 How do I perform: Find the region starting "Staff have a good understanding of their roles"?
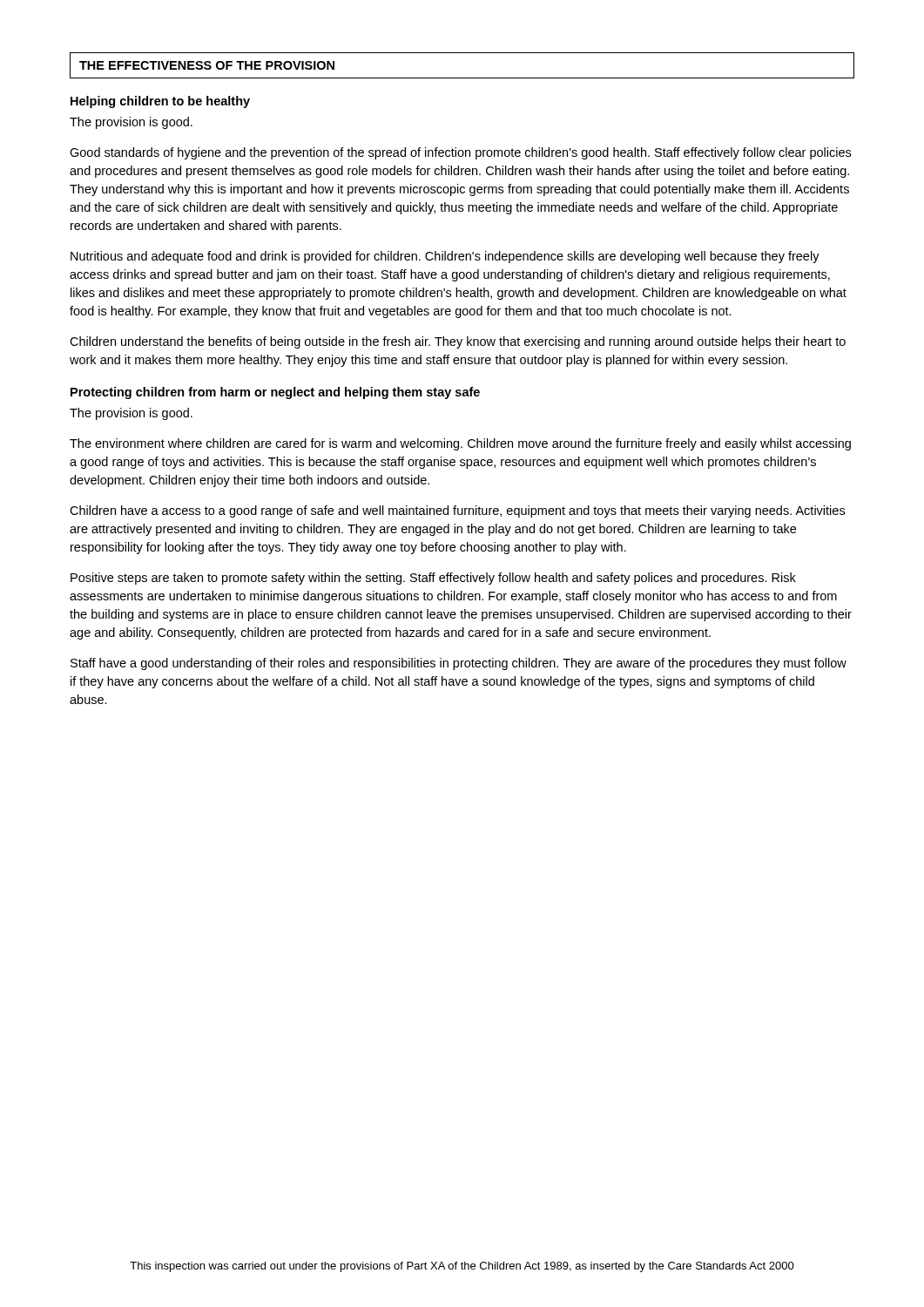click(x=458, y=682)
